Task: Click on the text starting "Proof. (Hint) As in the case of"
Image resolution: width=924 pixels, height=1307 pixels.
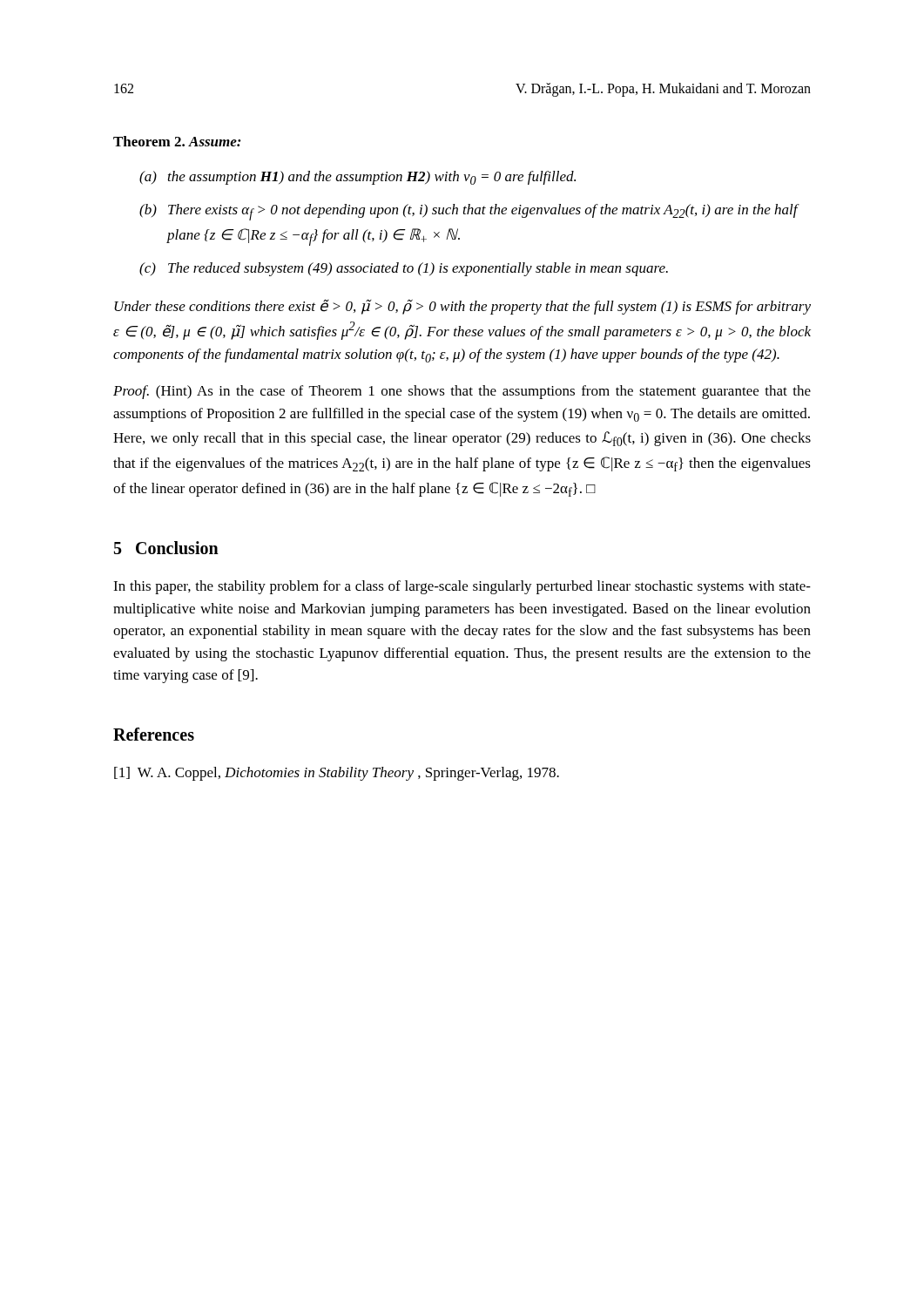Action: point(462,441)
